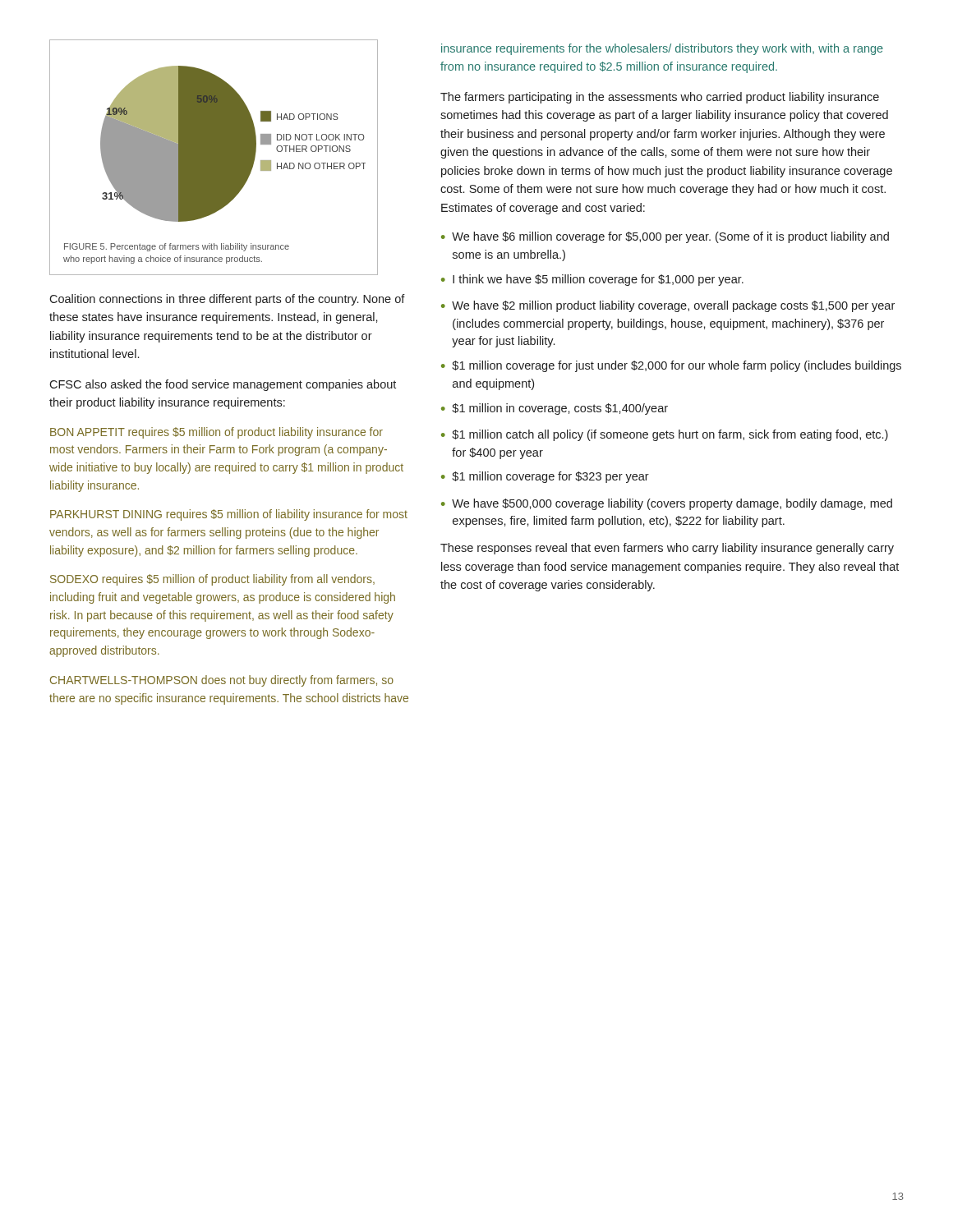The image size is (953, 1232).
Task: Point to the element starting "FIGURE 5. Percentage of farmers with"
Action: click(x=176, y=253)
